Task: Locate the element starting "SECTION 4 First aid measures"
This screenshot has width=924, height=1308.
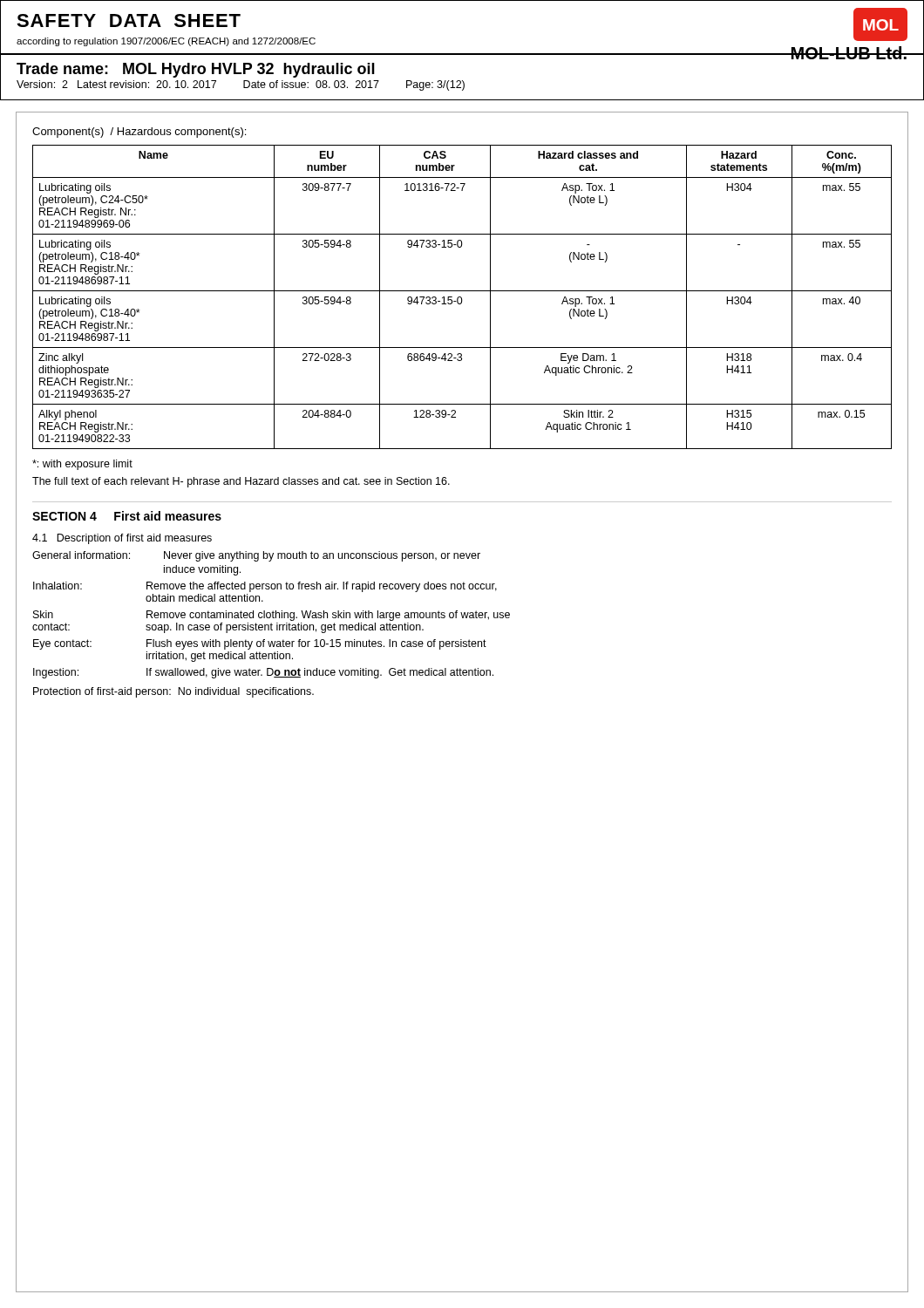Action: 127,516
